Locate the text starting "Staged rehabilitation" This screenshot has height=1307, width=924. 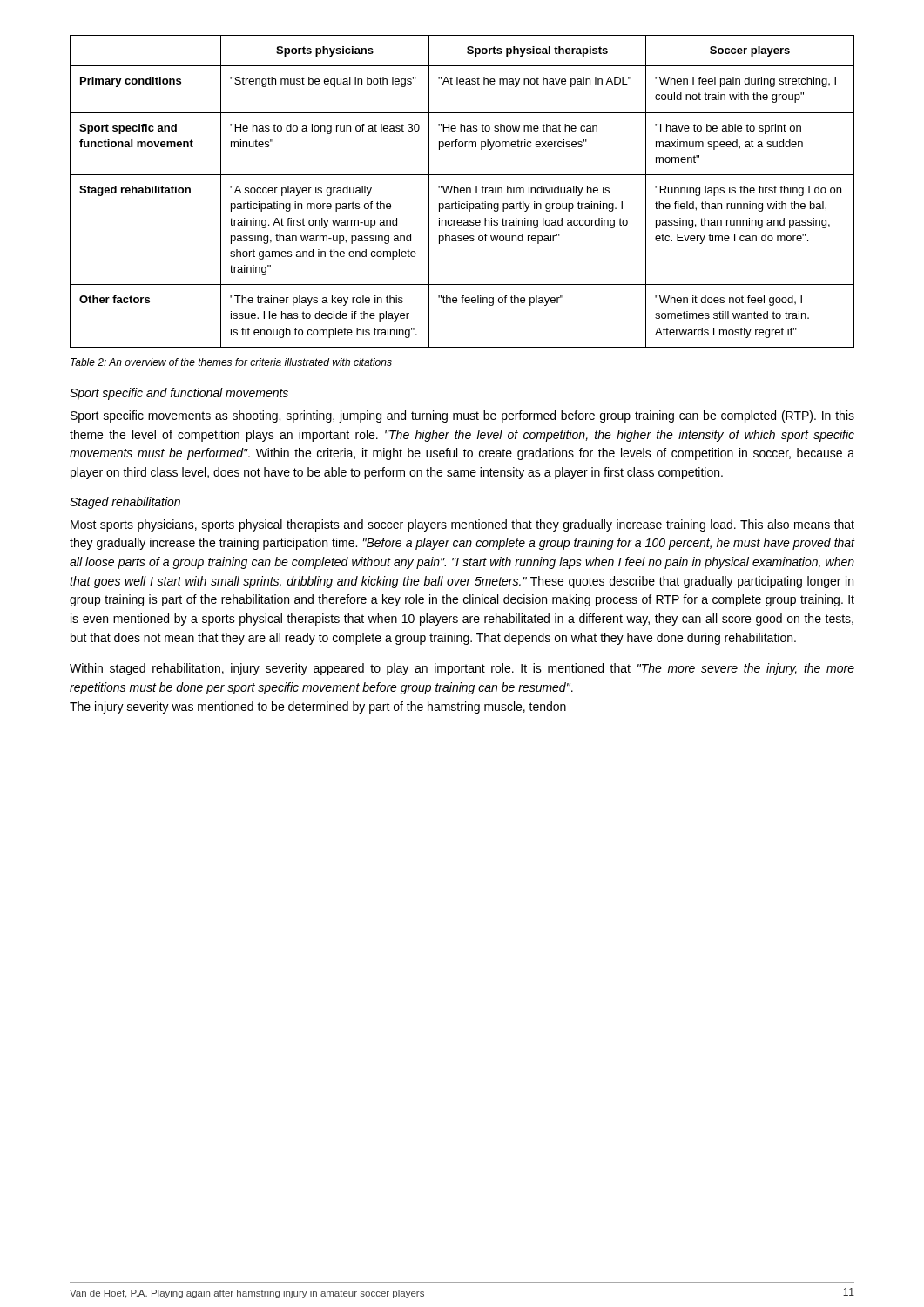(x=125, y=501)
